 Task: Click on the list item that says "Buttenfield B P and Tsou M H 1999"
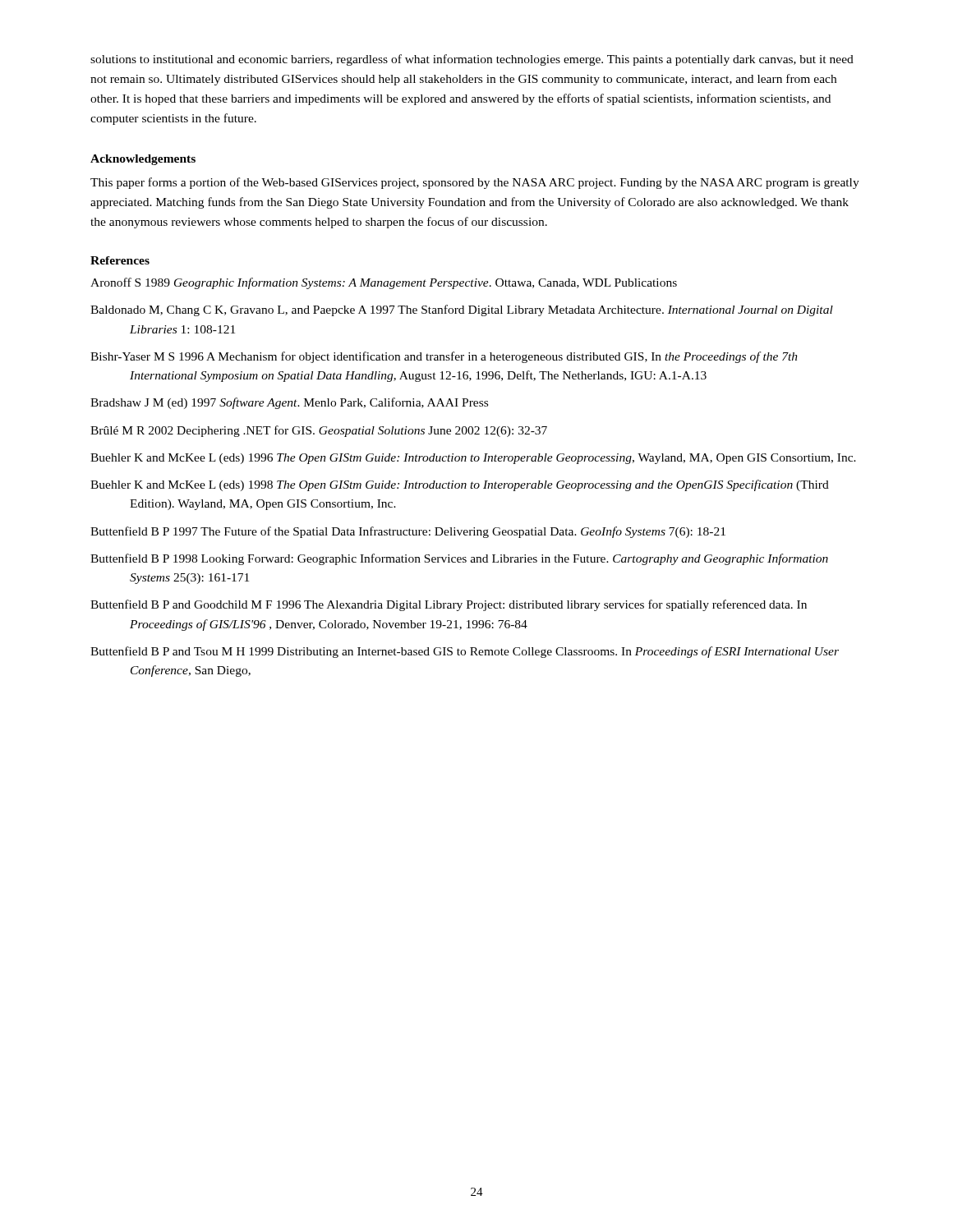465,660
